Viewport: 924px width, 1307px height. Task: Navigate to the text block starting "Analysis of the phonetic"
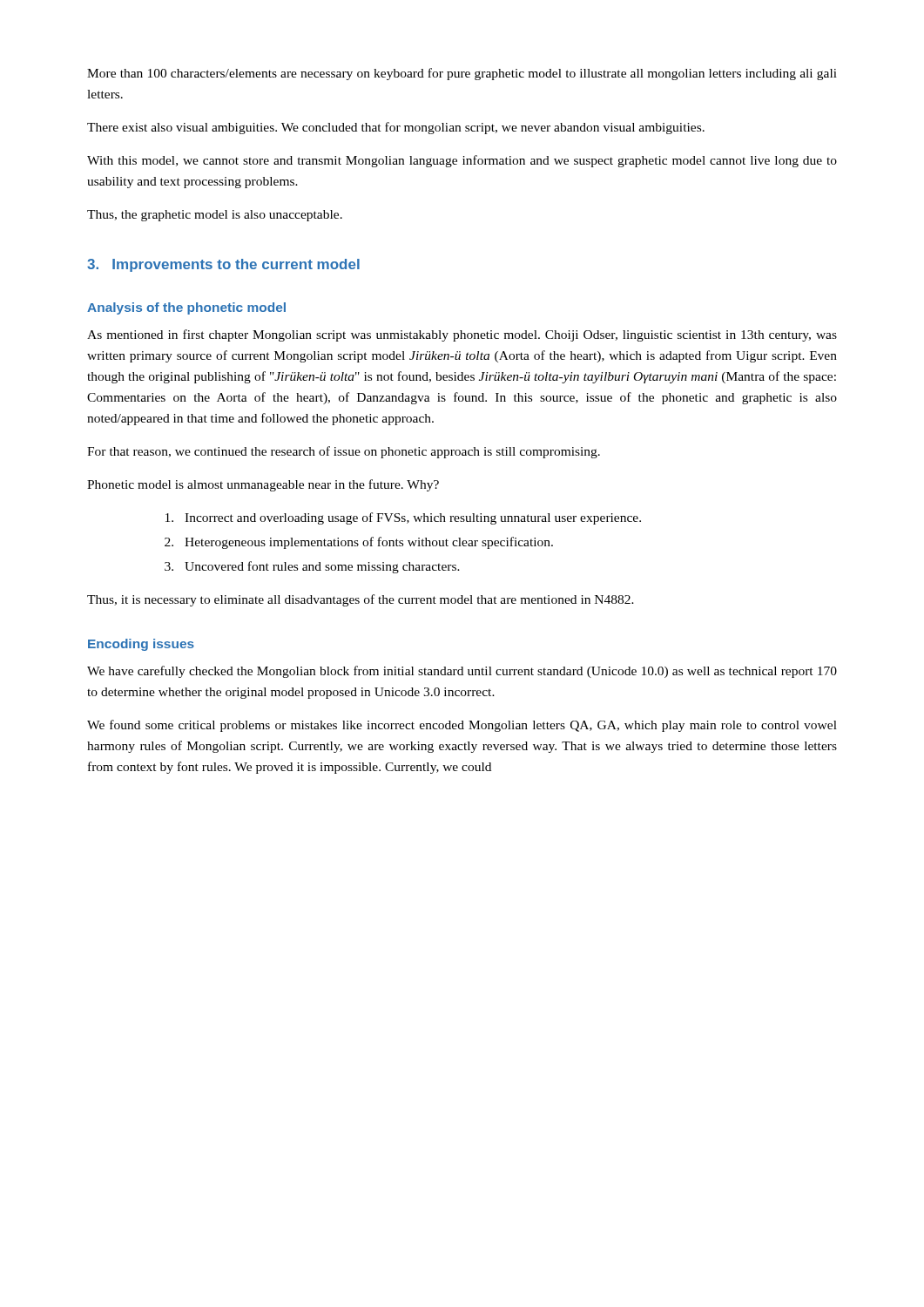click(x=187, y=307)
